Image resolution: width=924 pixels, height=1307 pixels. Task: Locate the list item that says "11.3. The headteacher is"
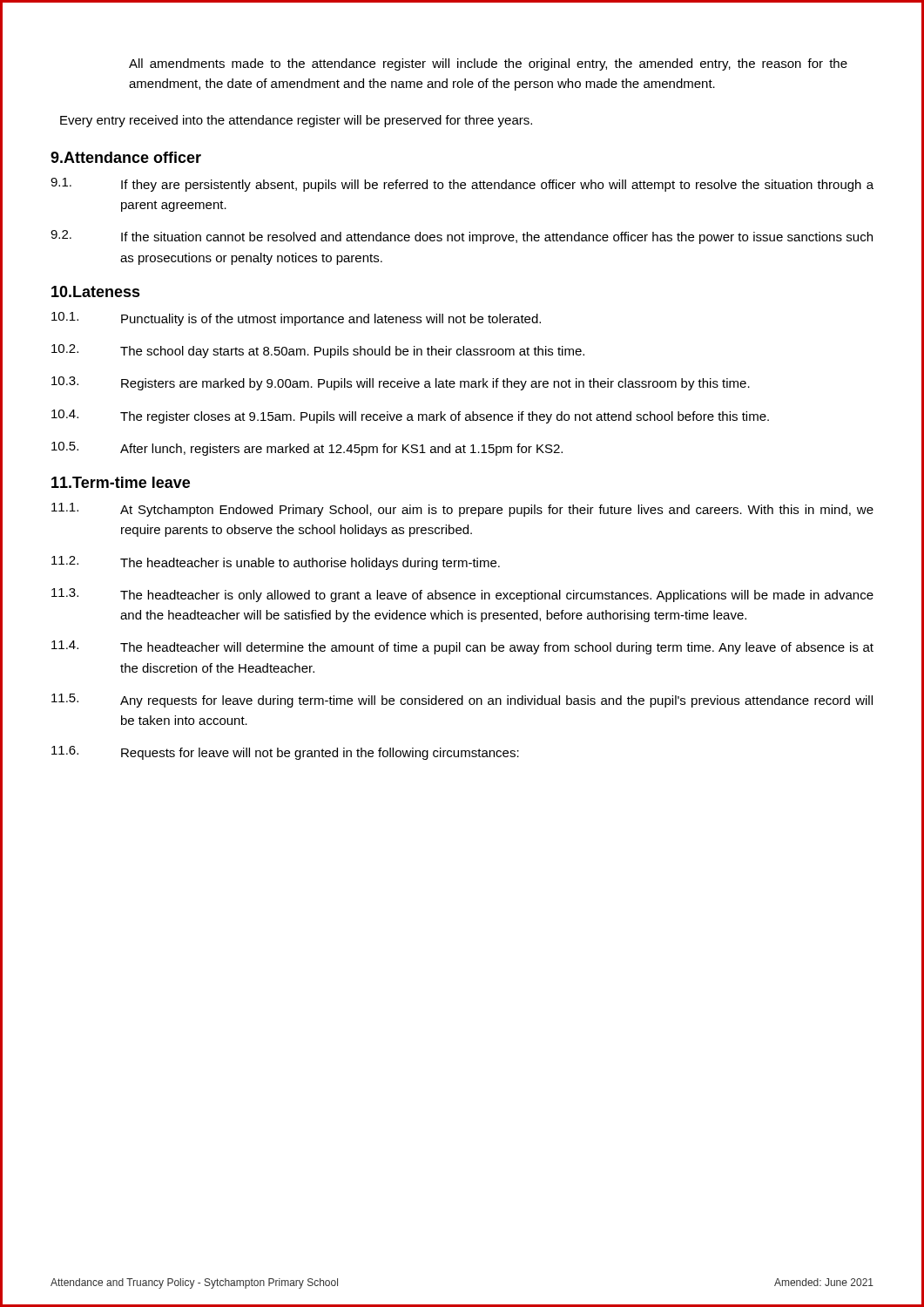(462, 605)
